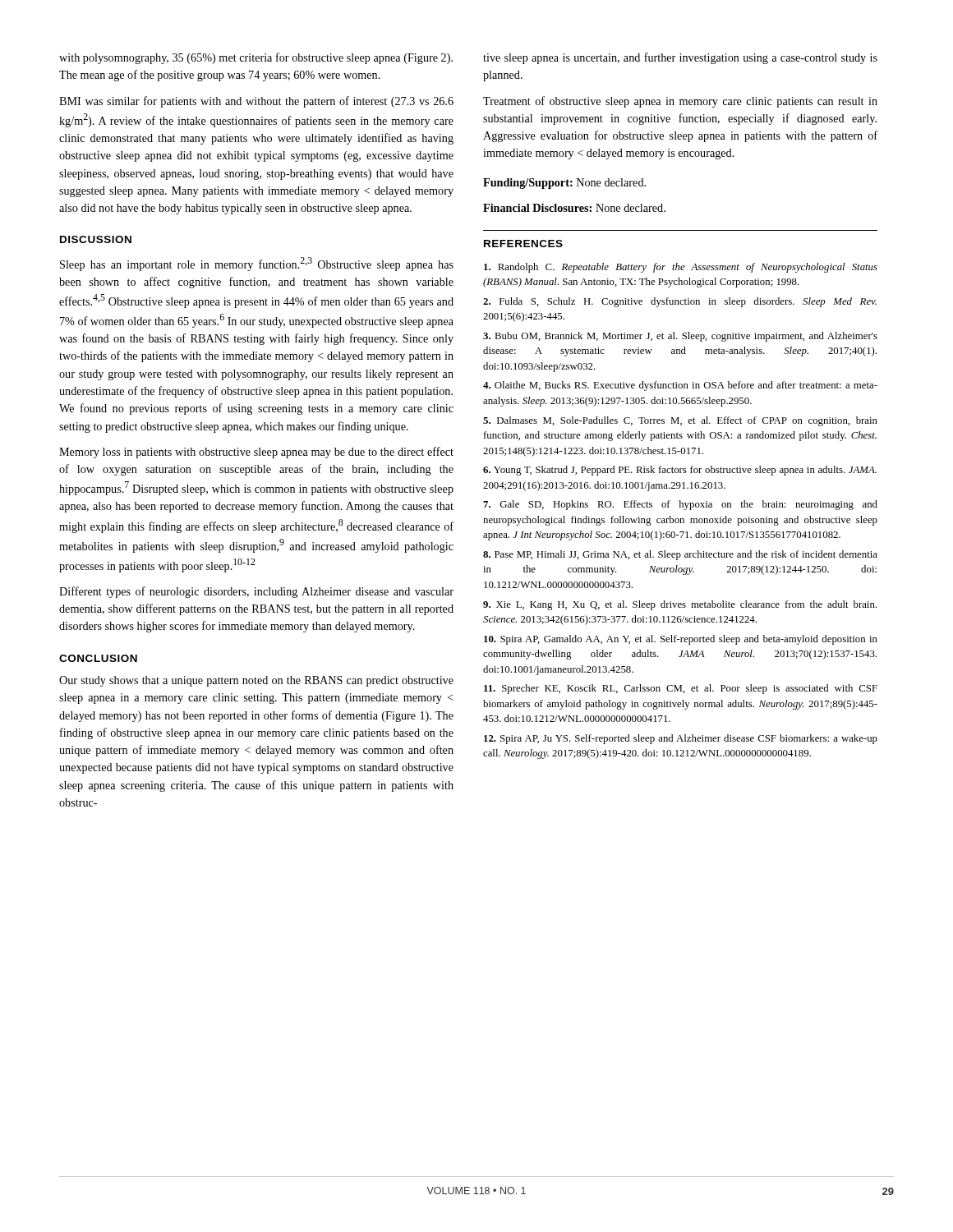This screenshot has height=1232, width=953.
Task: Find the block on this page that starts "Randolph C. Repeatable Battery for the Assessment"
Action: click(680, 274)
